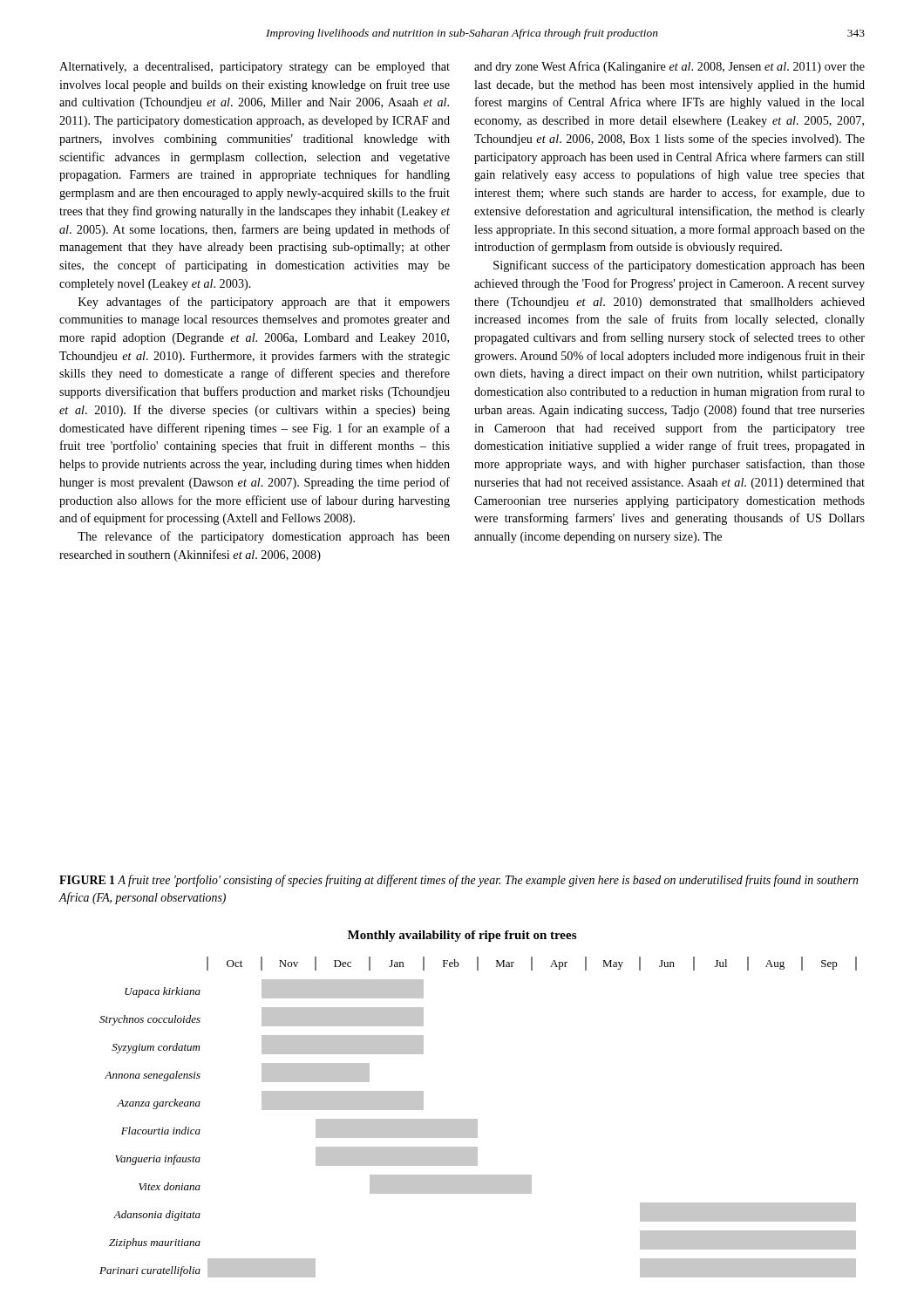Click on the text starting "and dry zone"
The height and width of the screenshot is (1308, 924).
pyautogui.click(x=669, y=302)
